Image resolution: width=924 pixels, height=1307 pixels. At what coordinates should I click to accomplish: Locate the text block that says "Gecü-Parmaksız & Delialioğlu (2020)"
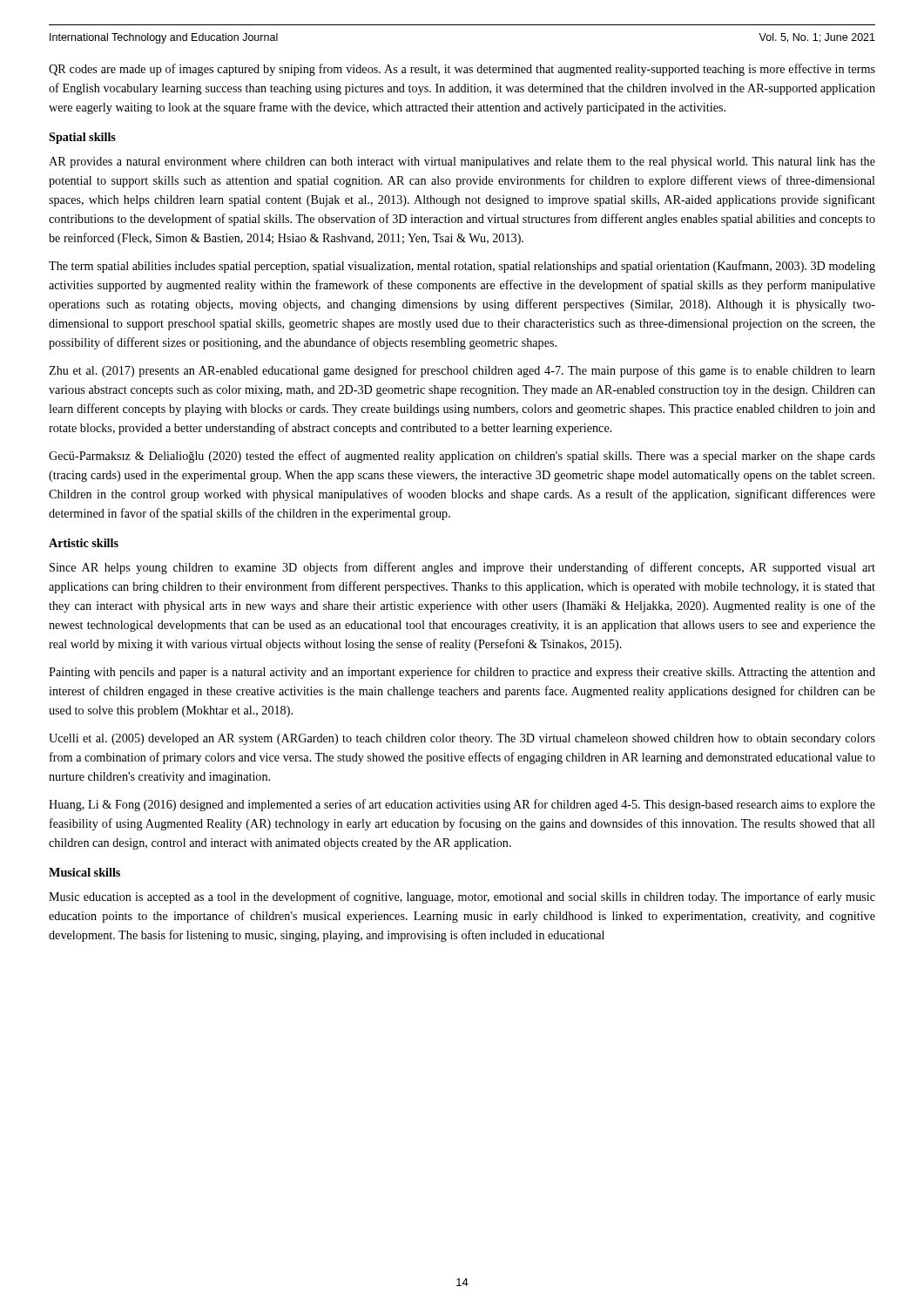click(462, 484)
